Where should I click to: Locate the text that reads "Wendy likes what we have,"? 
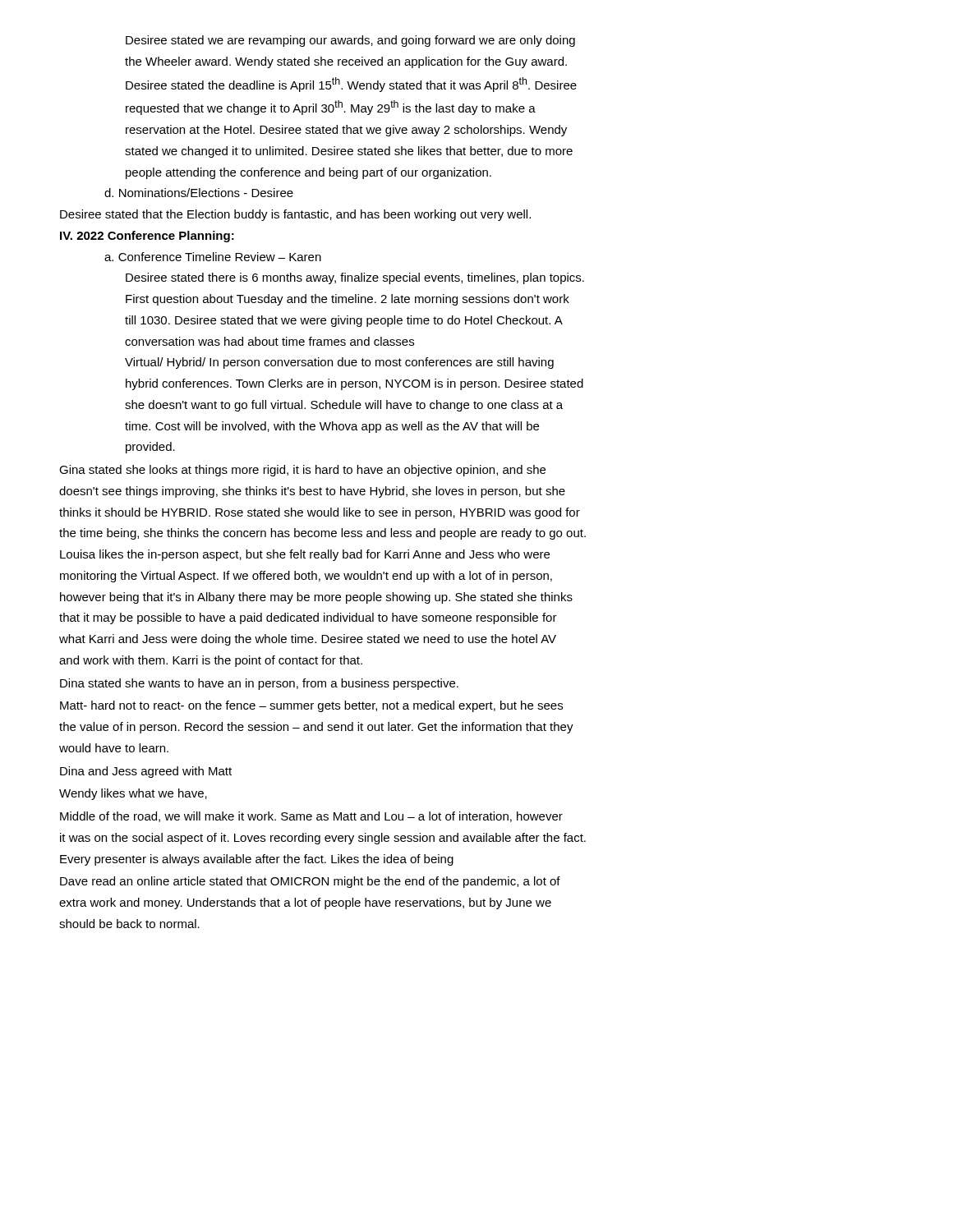[x=133, y=794]
